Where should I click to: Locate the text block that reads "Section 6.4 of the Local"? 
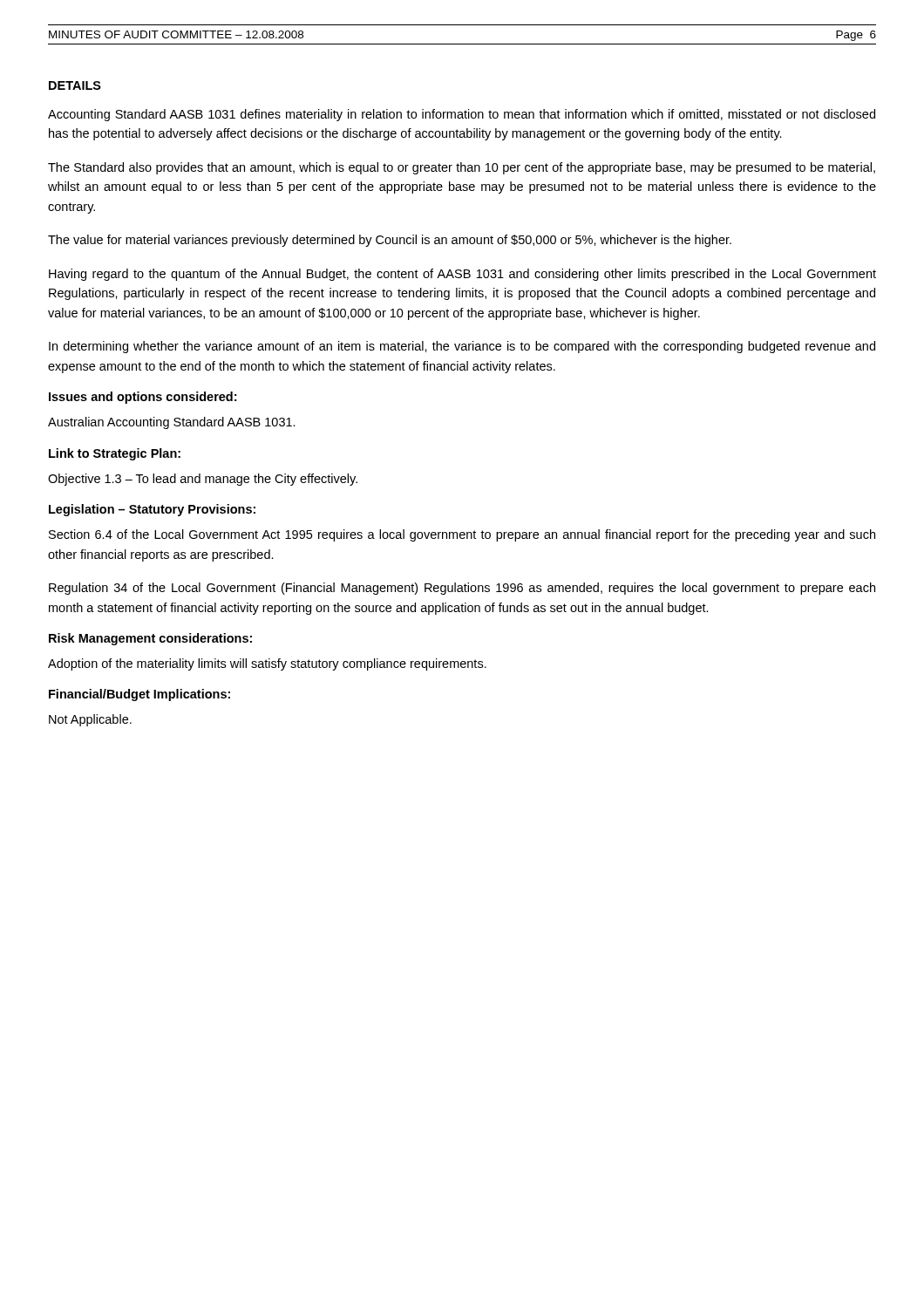pos(462,544)
